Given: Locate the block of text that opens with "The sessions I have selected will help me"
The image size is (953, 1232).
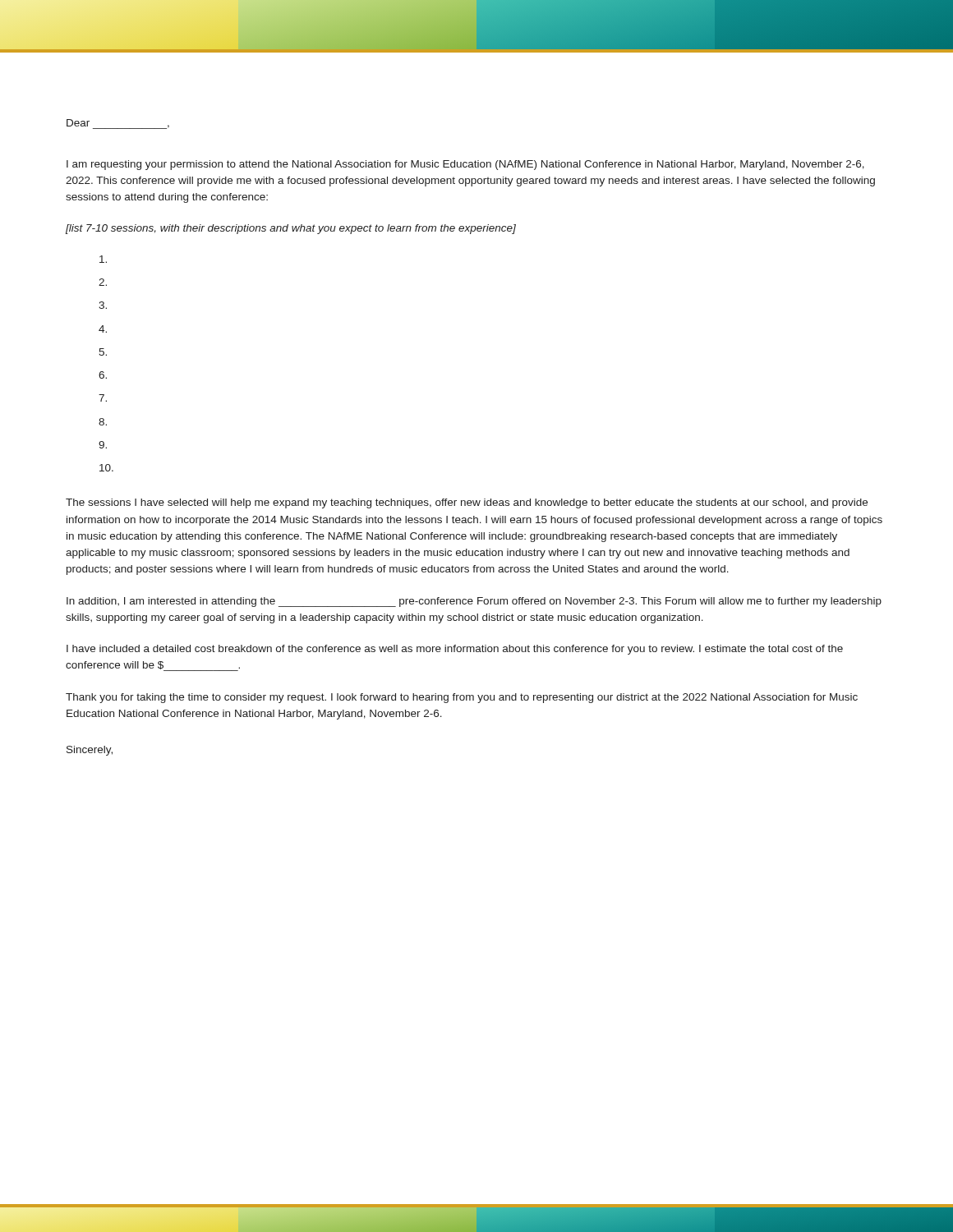Looking at the screenshot, I should click(474, 536).
